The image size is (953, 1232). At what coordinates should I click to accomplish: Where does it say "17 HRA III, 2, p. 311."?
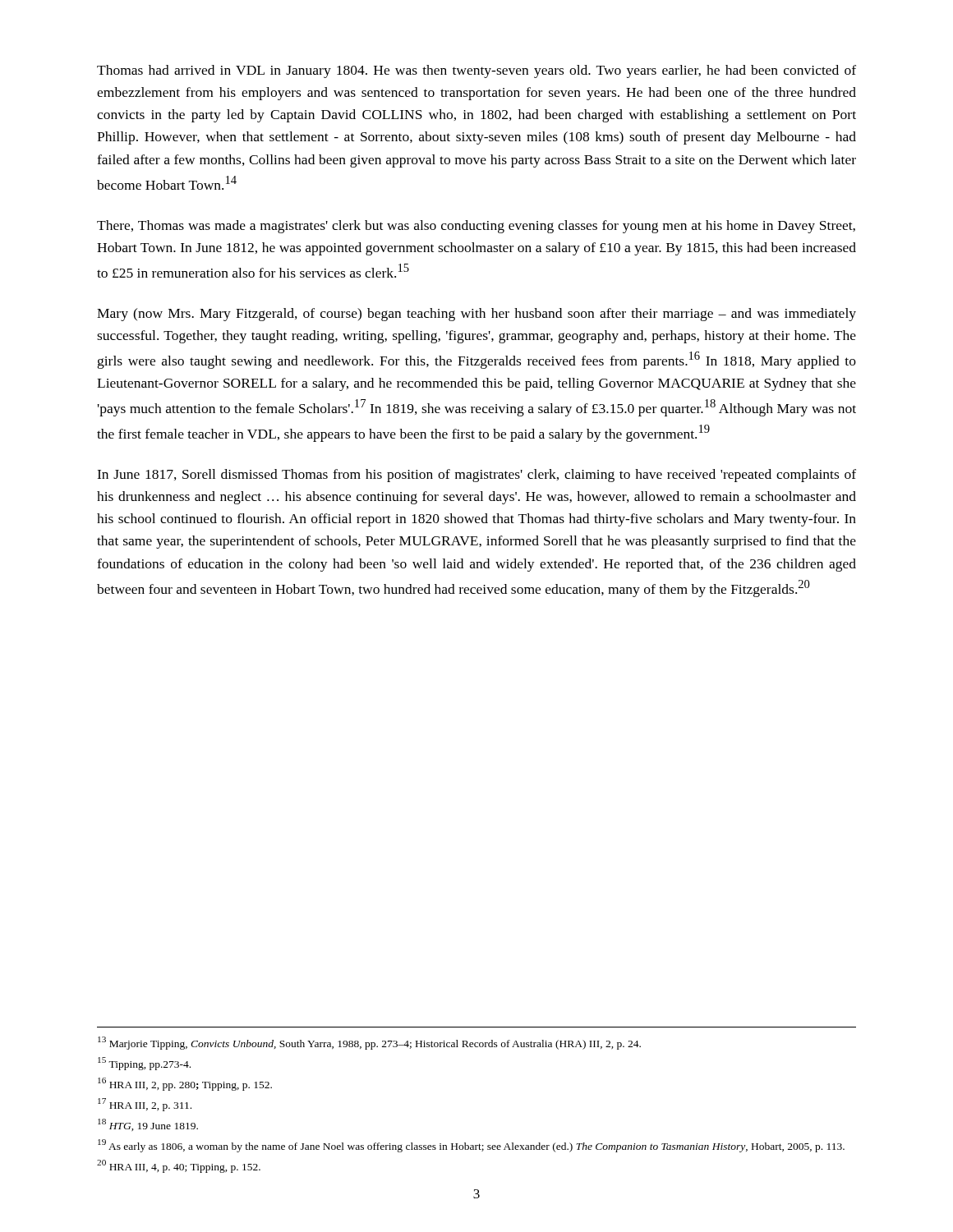pyautogui.click(x=145, y=1103)
